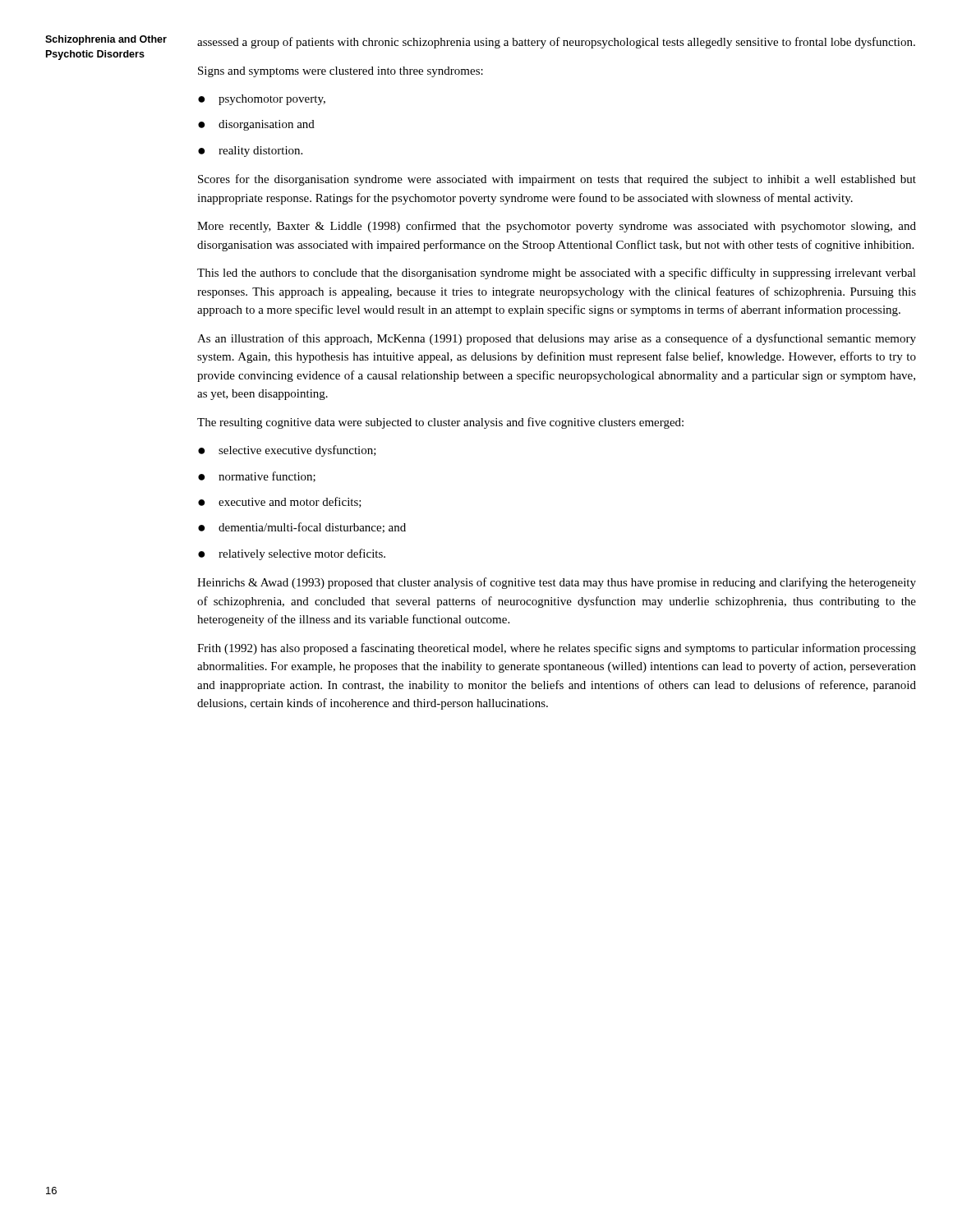The width and height of the screenshot is (953, 1232).
Task: Find the passage starting "Scores for the disorganisation syndrome"
Action: click(557, 189)
